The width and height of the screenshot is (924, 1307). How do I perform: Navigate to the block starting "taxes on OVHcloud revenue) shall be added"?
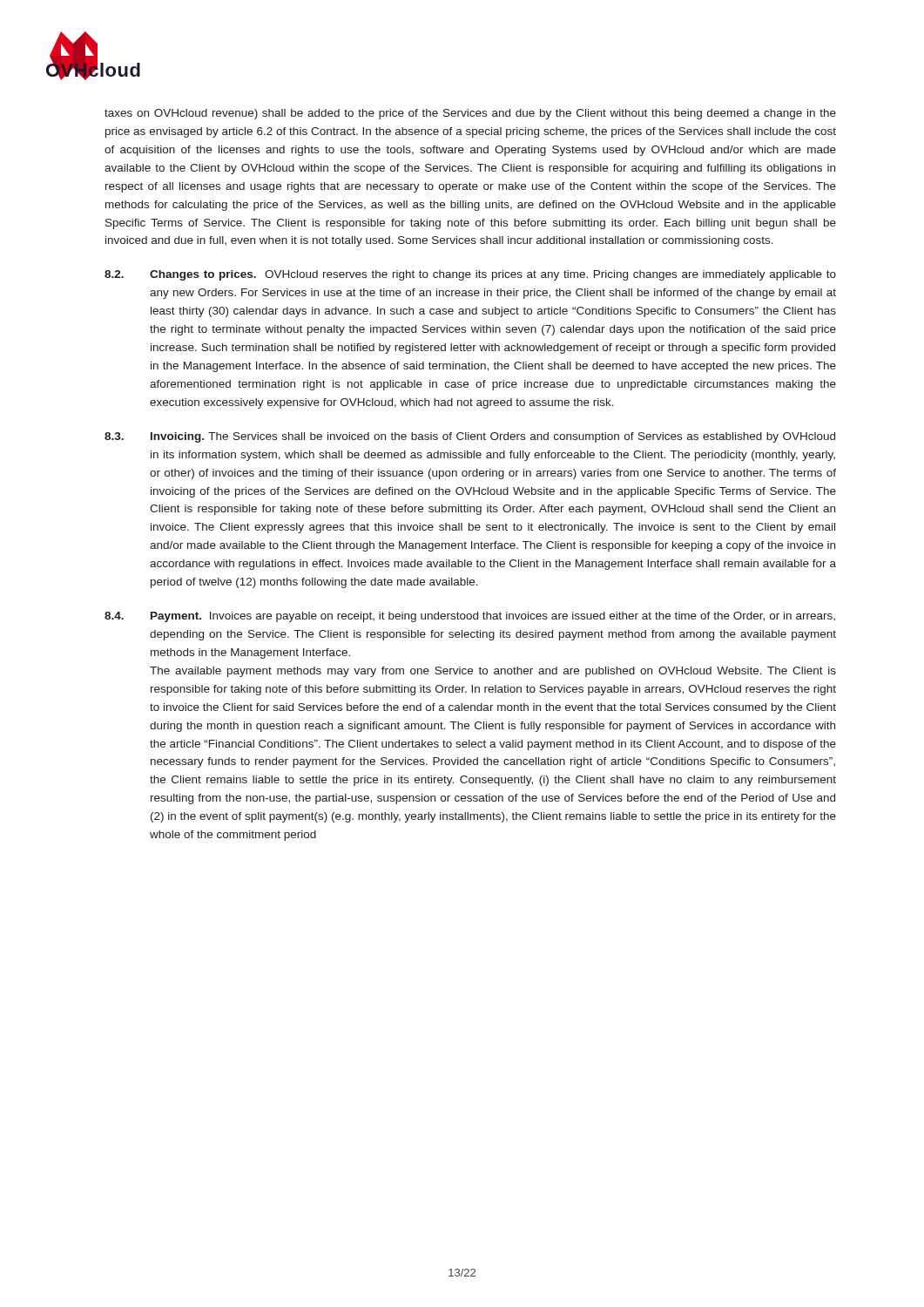470,177
